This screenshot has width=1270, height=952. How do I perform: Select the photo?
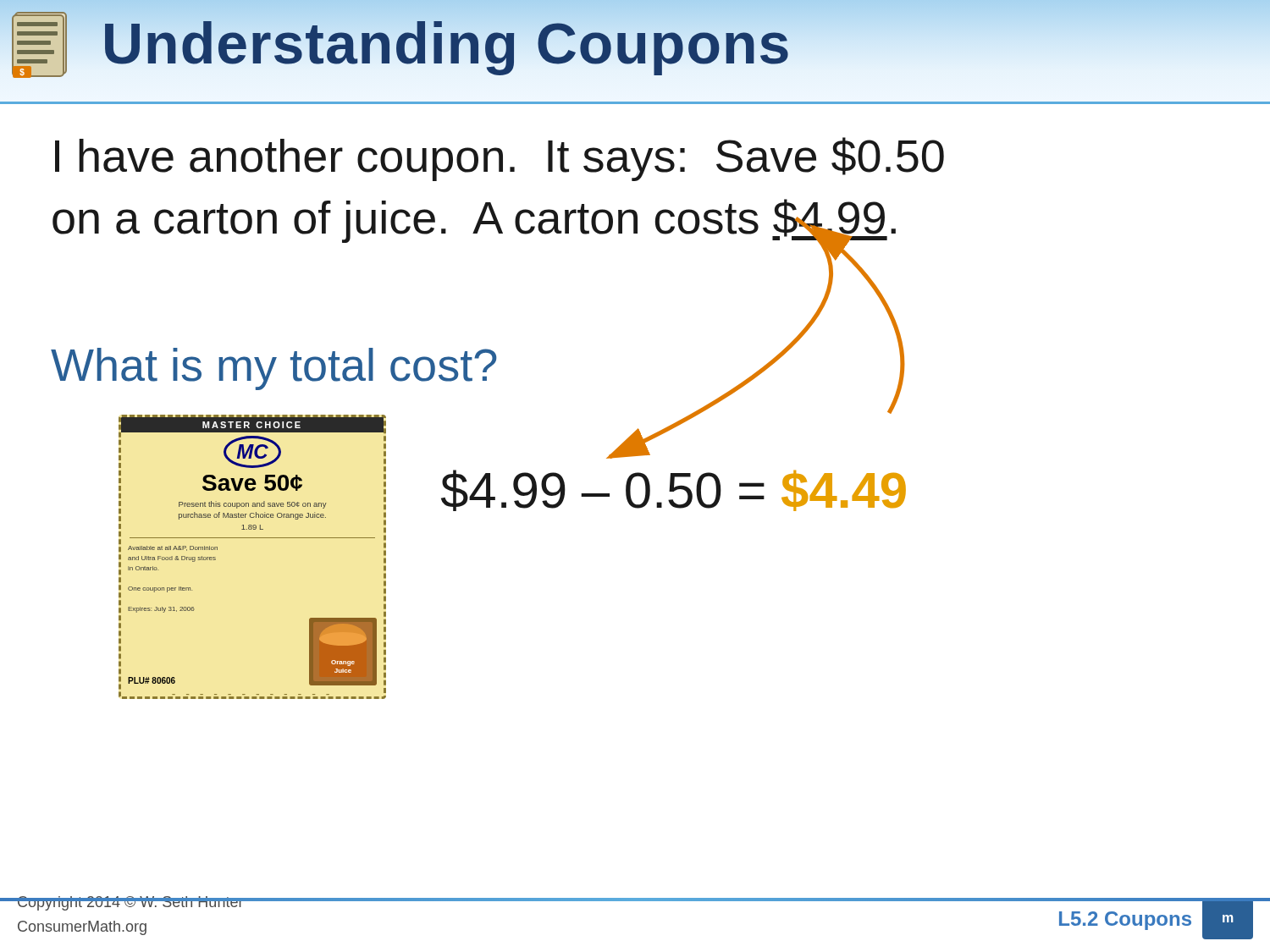pos(250,556)
